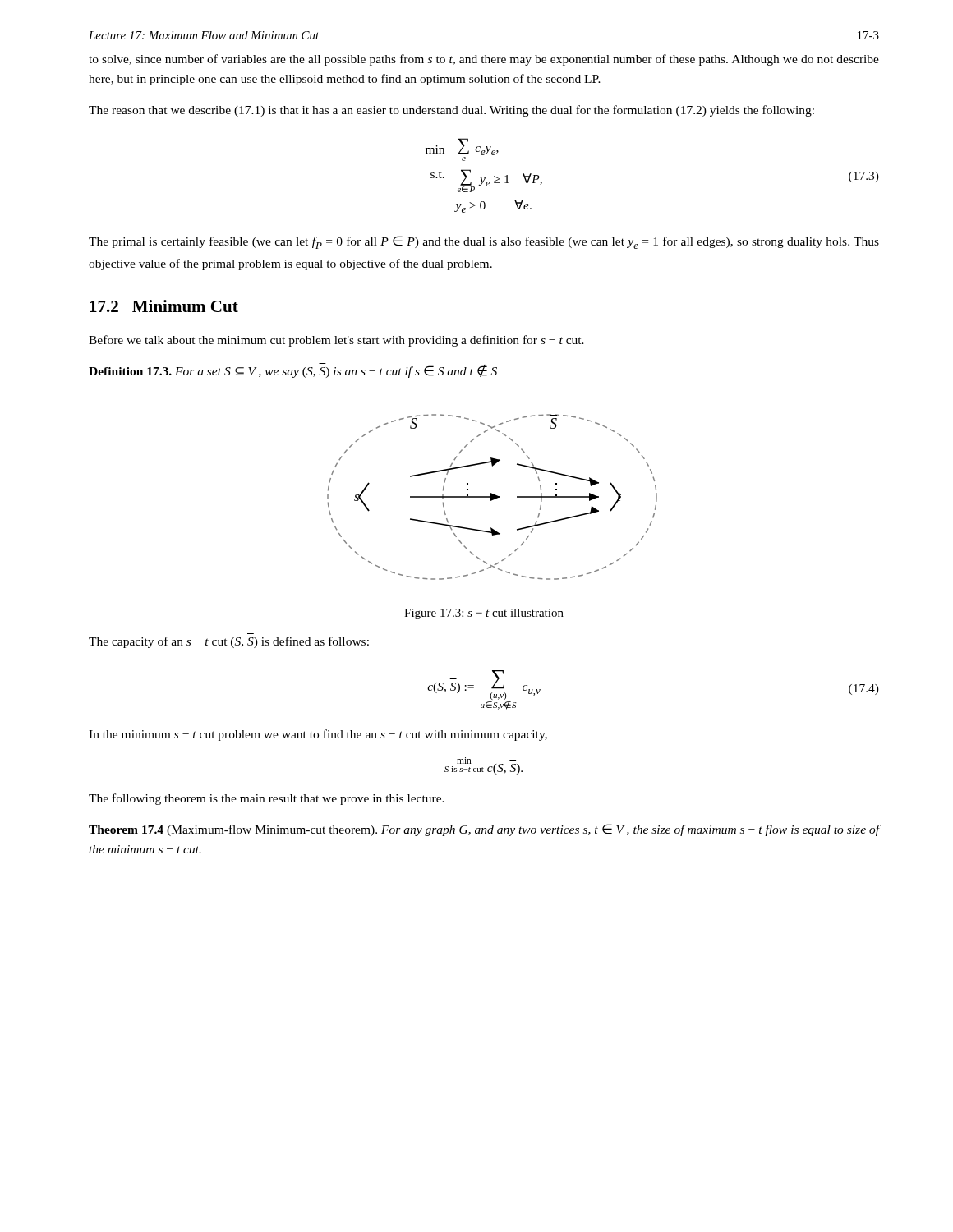The image size is (953, 1232).
Task: Click on the text starting "The capacity of an s −"
Action: [229, 642]
